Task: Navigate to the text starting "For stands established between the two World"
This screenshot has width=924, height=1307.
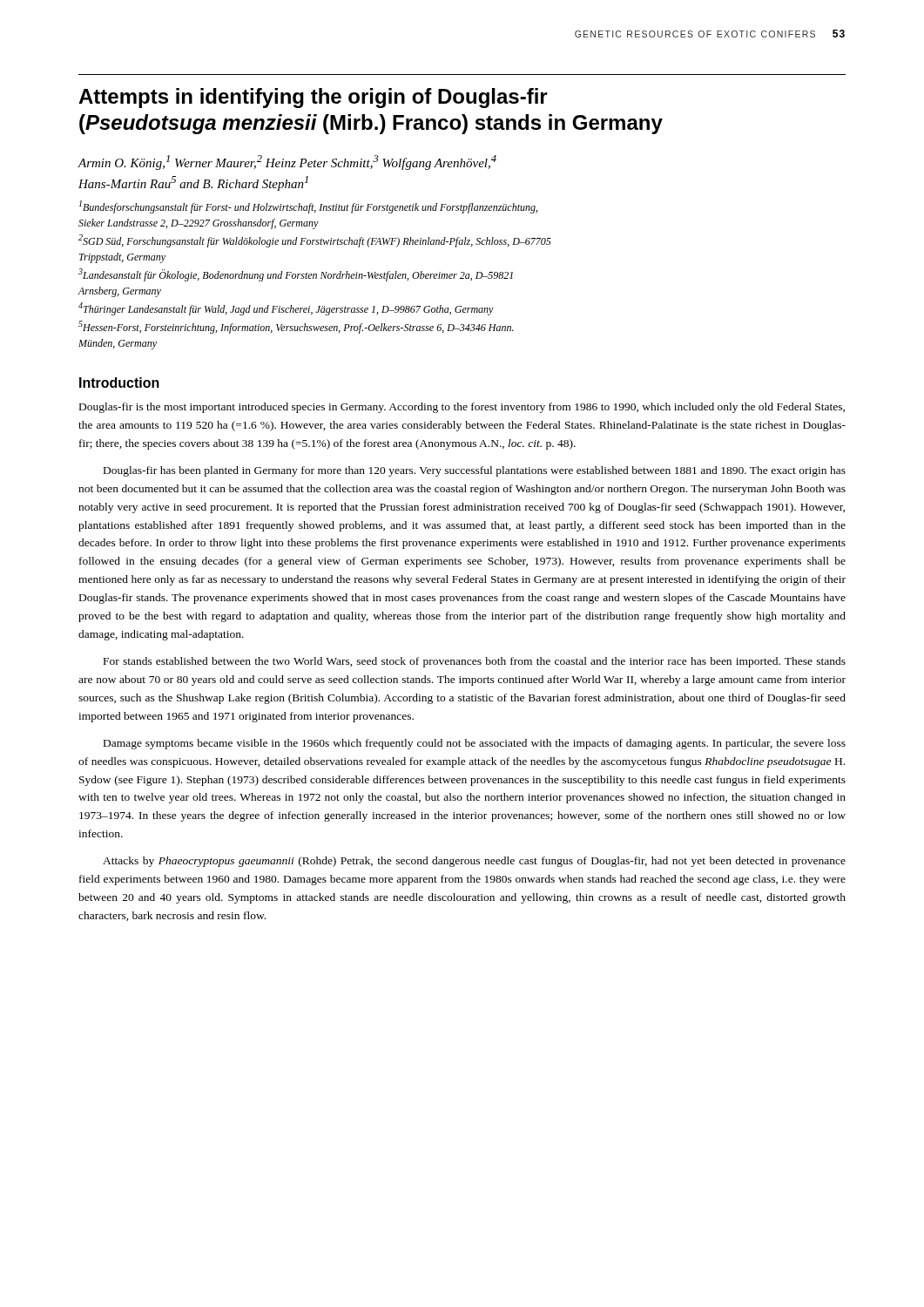Action: (462, 689)
